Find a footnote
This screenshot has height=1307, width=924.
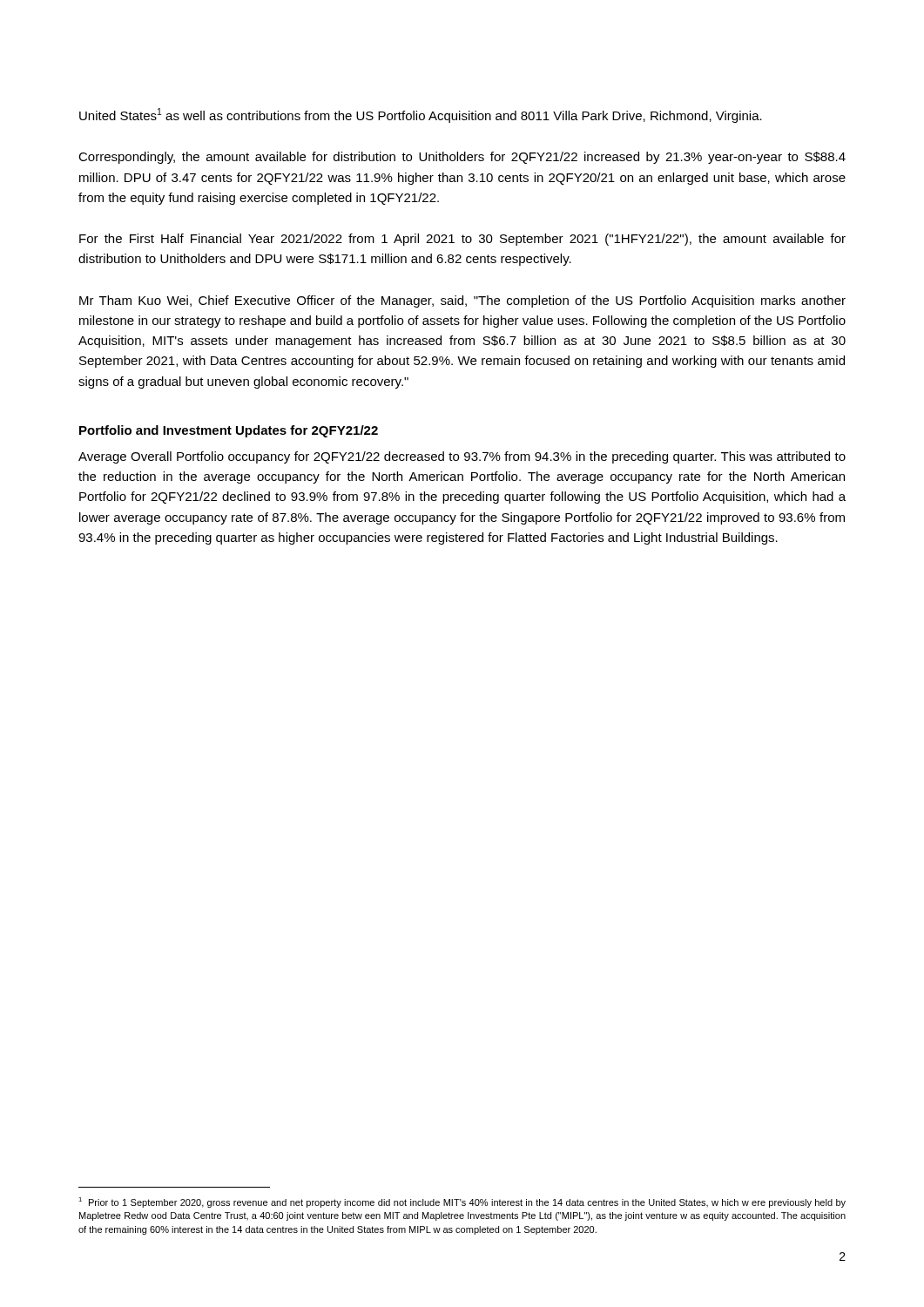462,1215
